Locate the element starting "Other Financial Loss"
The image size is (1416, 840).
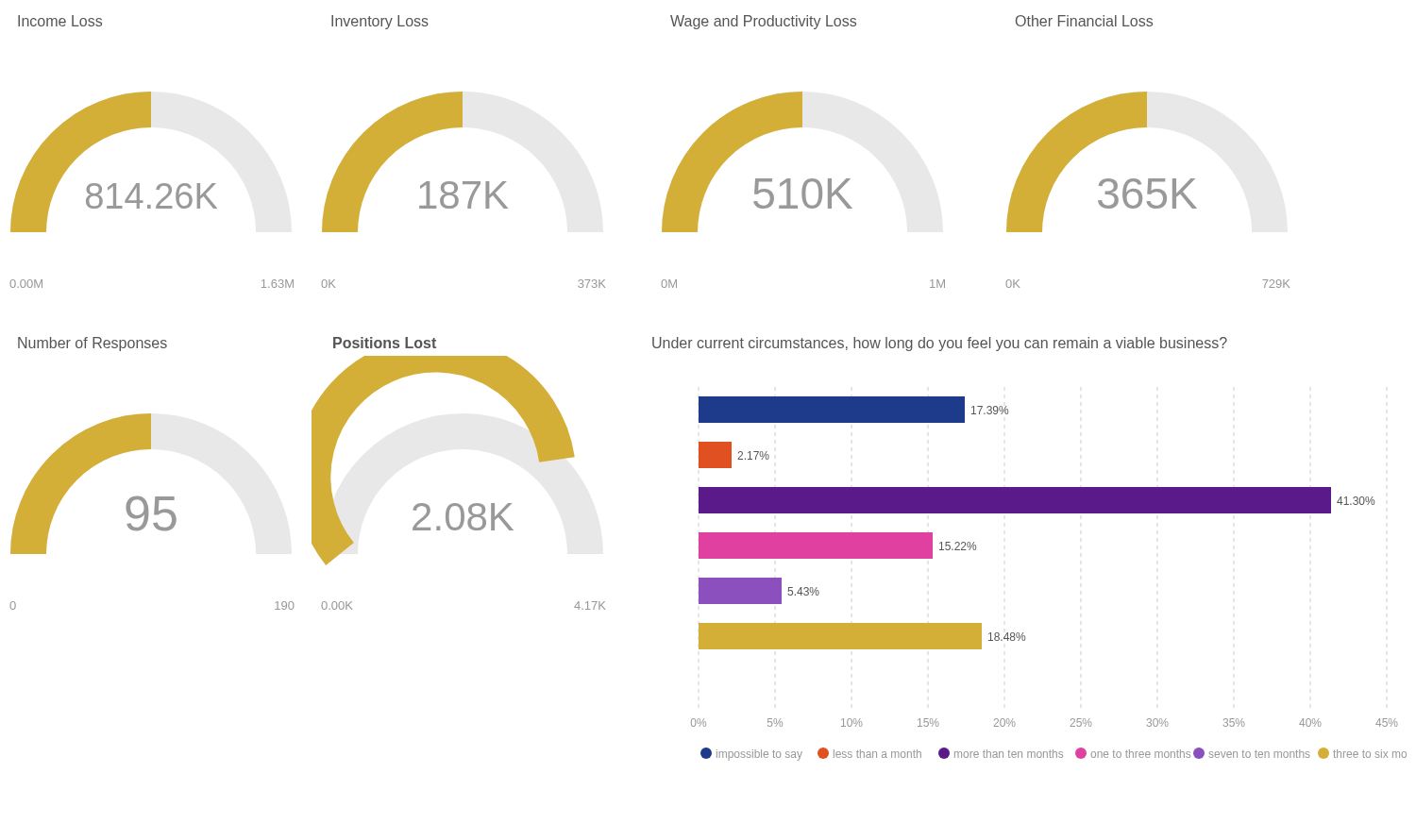click(x=1084, y=21)
